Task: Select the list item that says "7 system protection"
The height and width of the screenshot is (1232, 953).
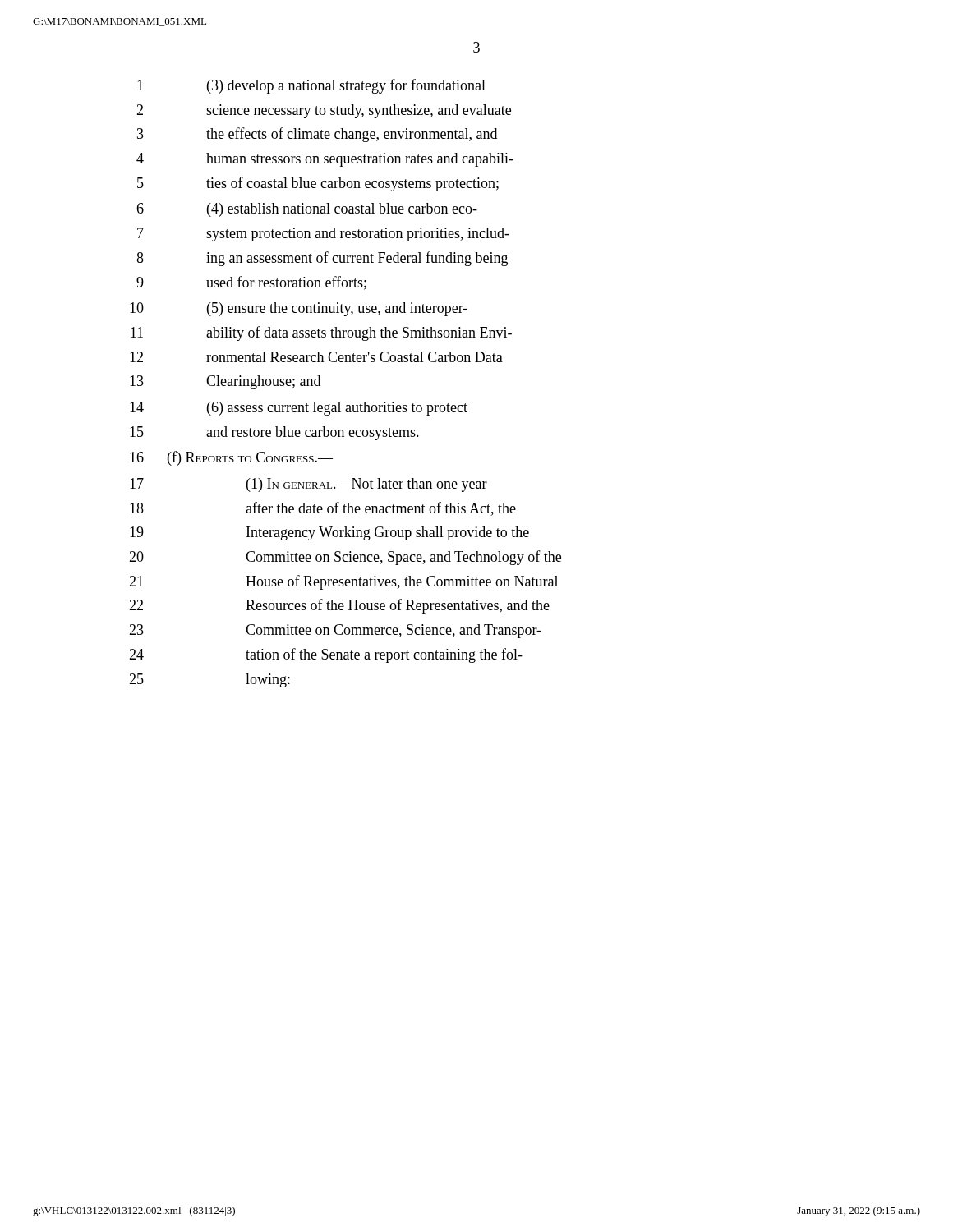Action: point(493,234)
